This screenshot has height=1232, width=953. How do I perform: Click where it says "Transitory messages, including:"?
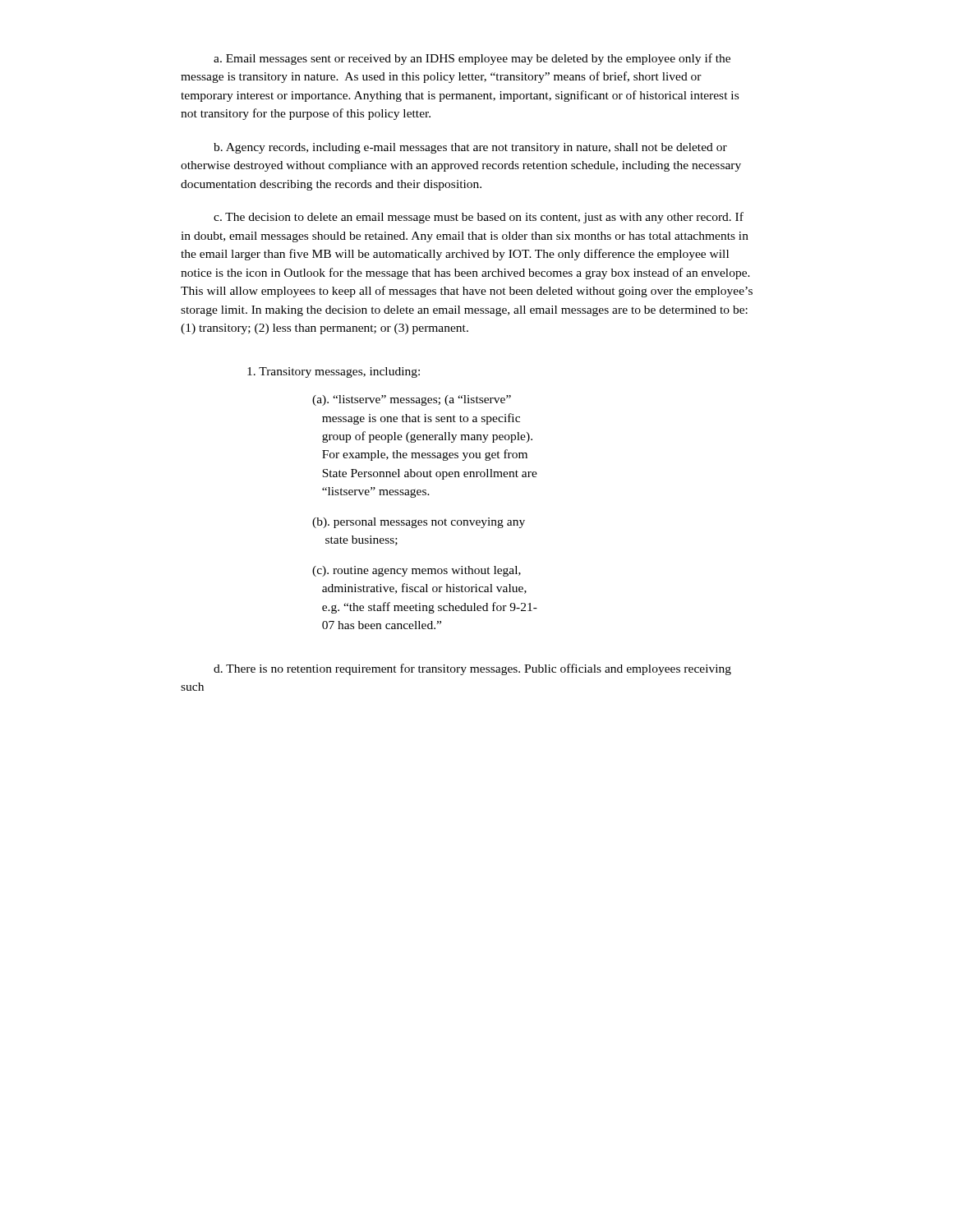pyautogui.click(x=334, y=370)
